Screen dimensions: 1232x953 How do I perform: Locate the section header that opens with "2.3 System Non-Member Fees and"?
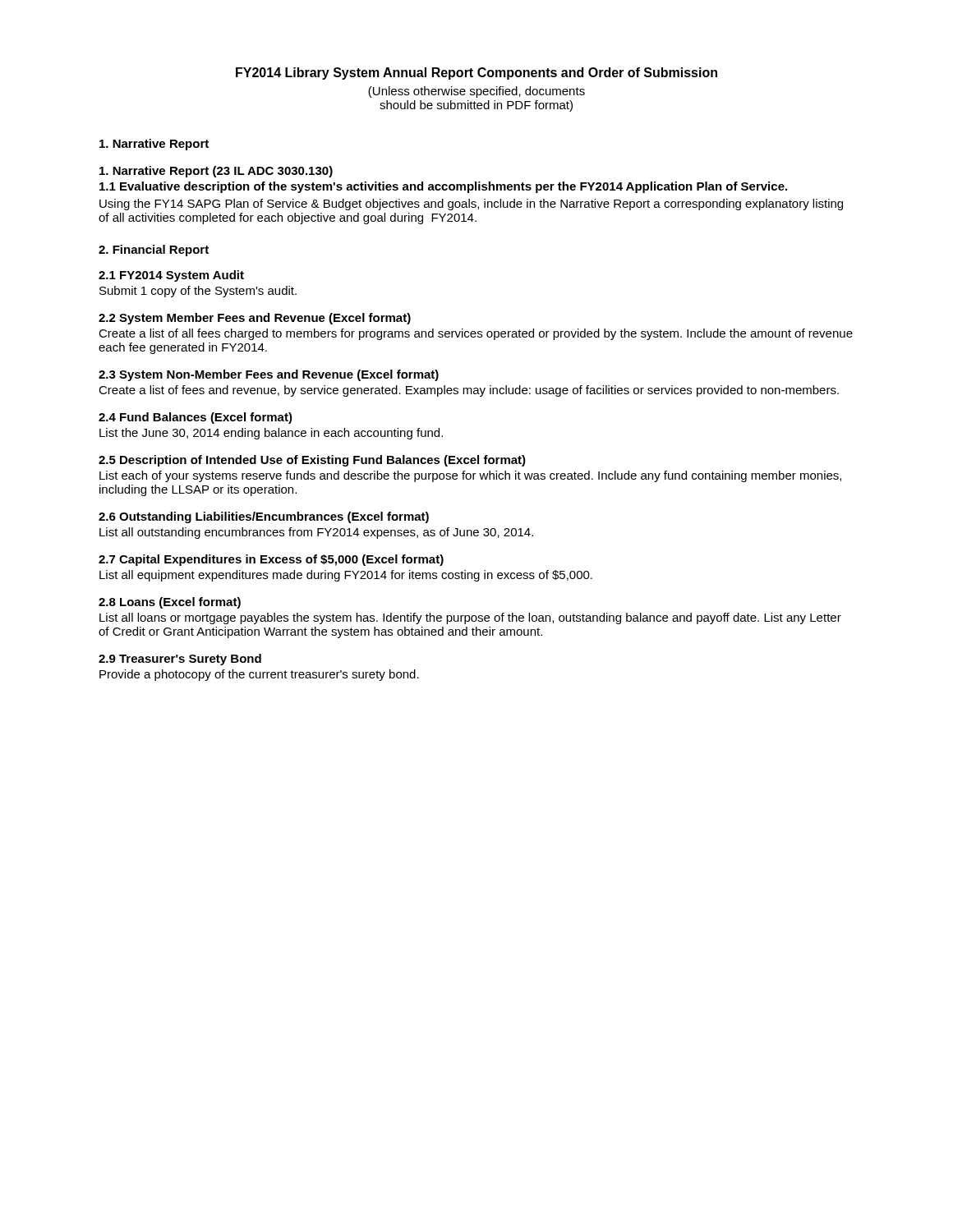269,374
